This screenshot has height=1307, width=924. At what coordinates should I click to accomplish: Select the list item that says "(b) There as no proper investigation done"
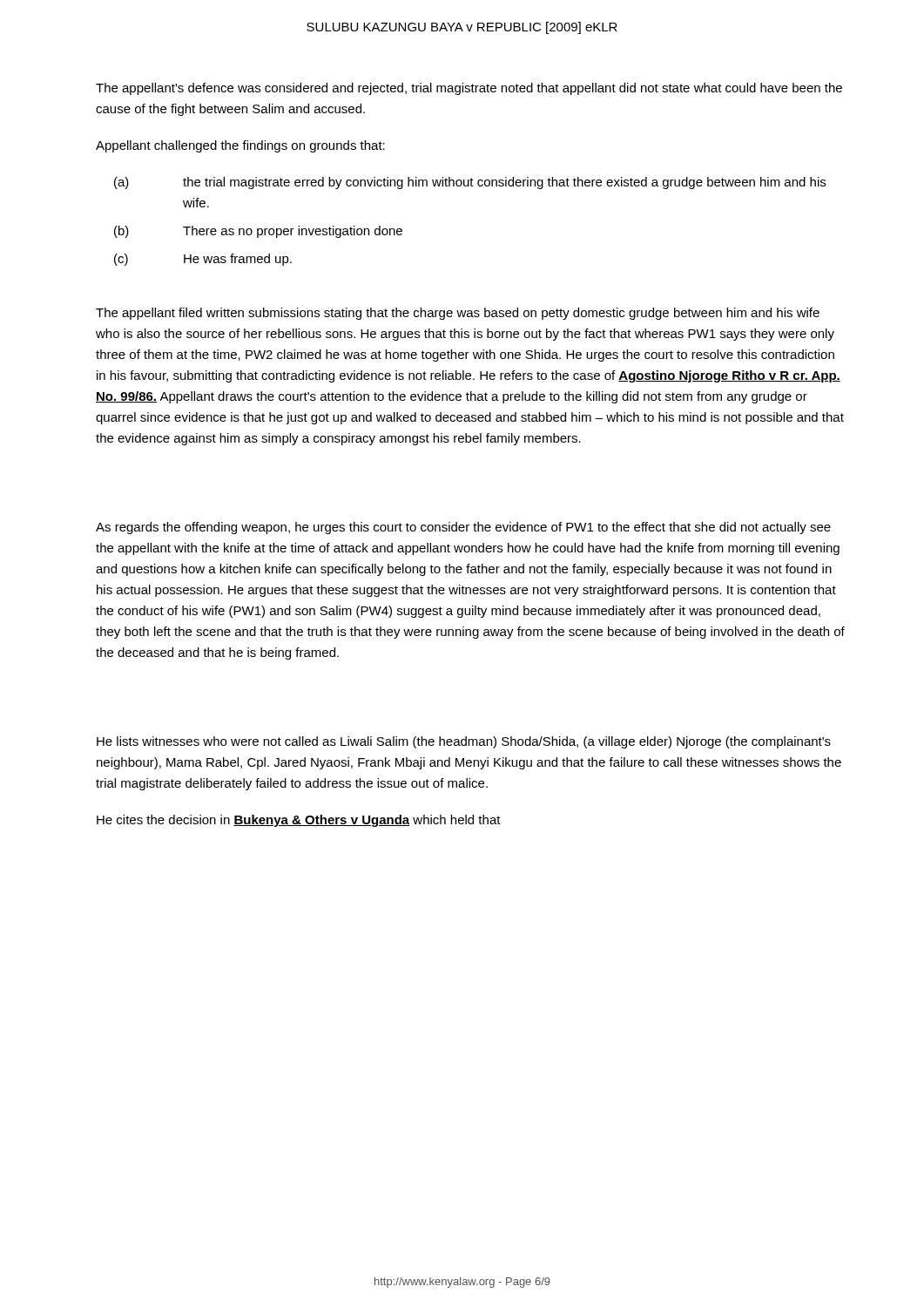[x=258, y=232]
